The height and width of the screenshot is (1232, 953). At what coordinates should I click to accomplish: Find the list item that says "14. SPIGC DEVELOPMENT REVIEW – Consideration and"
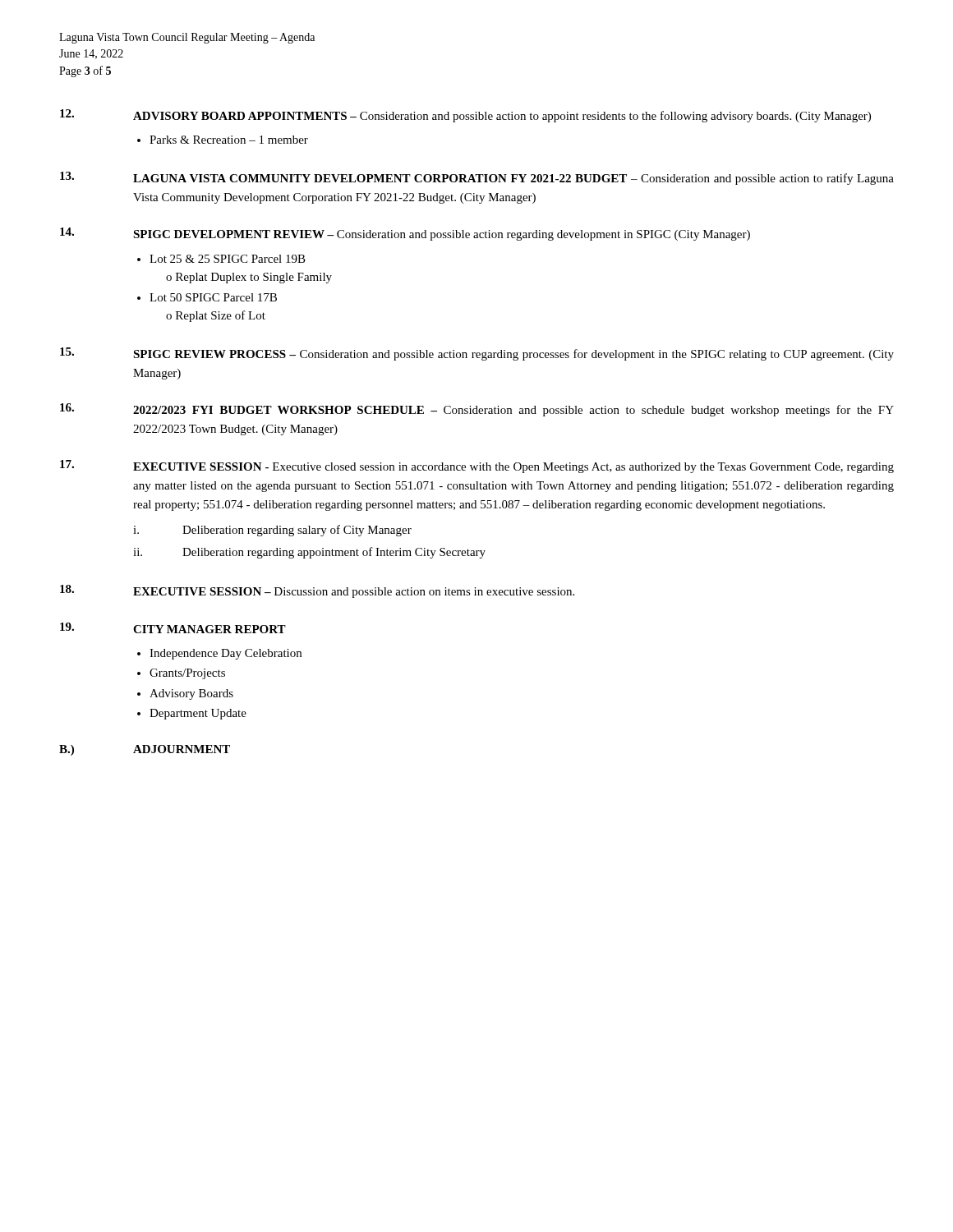(x=405, y=234)
